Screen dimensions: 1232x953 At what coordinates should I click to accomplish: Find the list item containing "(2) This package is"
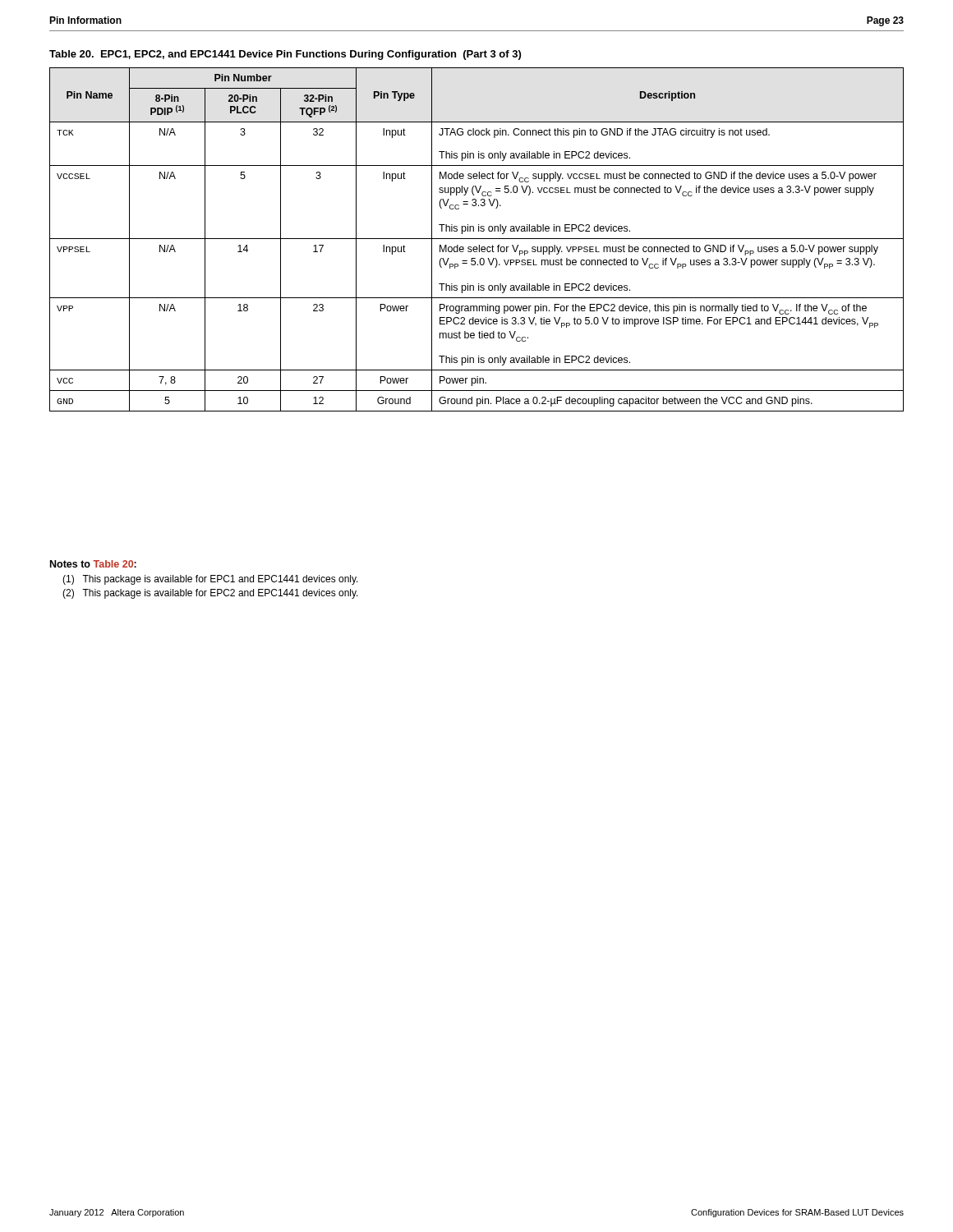(210, 593)
